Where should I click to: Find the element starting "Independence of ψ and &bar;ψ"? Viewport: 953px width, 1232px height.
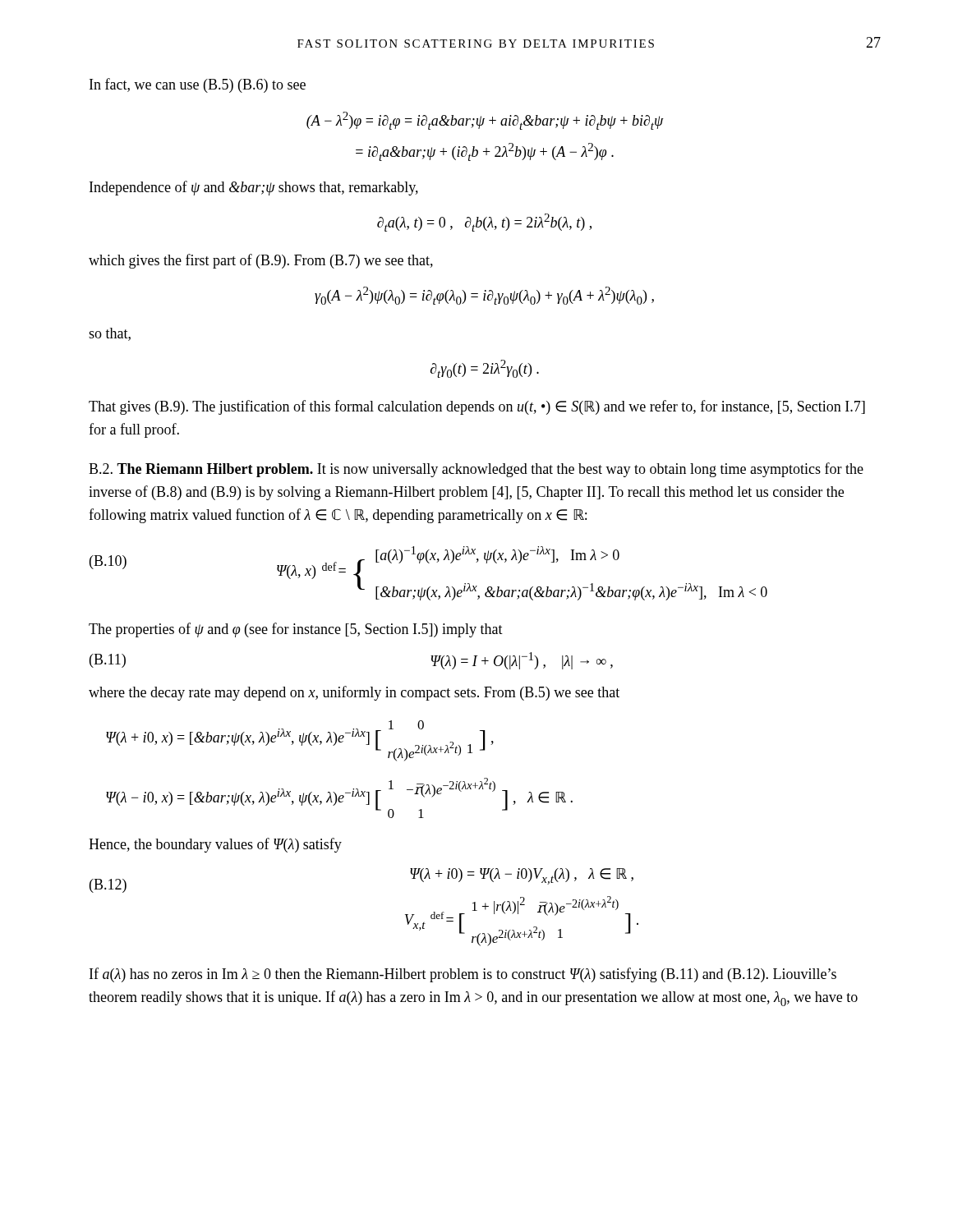pos(254,187)
